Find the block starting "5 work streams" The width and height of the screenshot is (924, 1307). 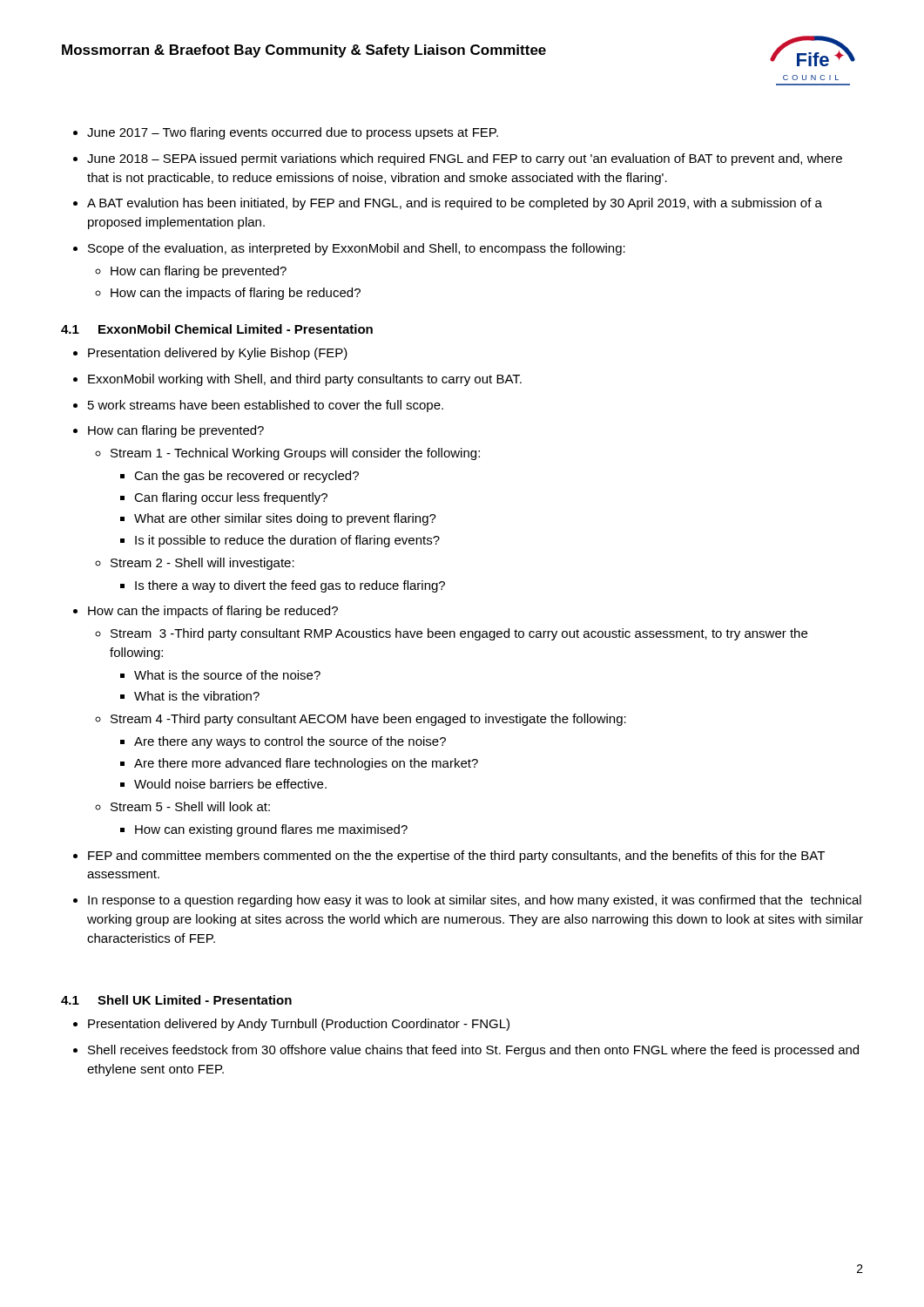click(266, 404)
